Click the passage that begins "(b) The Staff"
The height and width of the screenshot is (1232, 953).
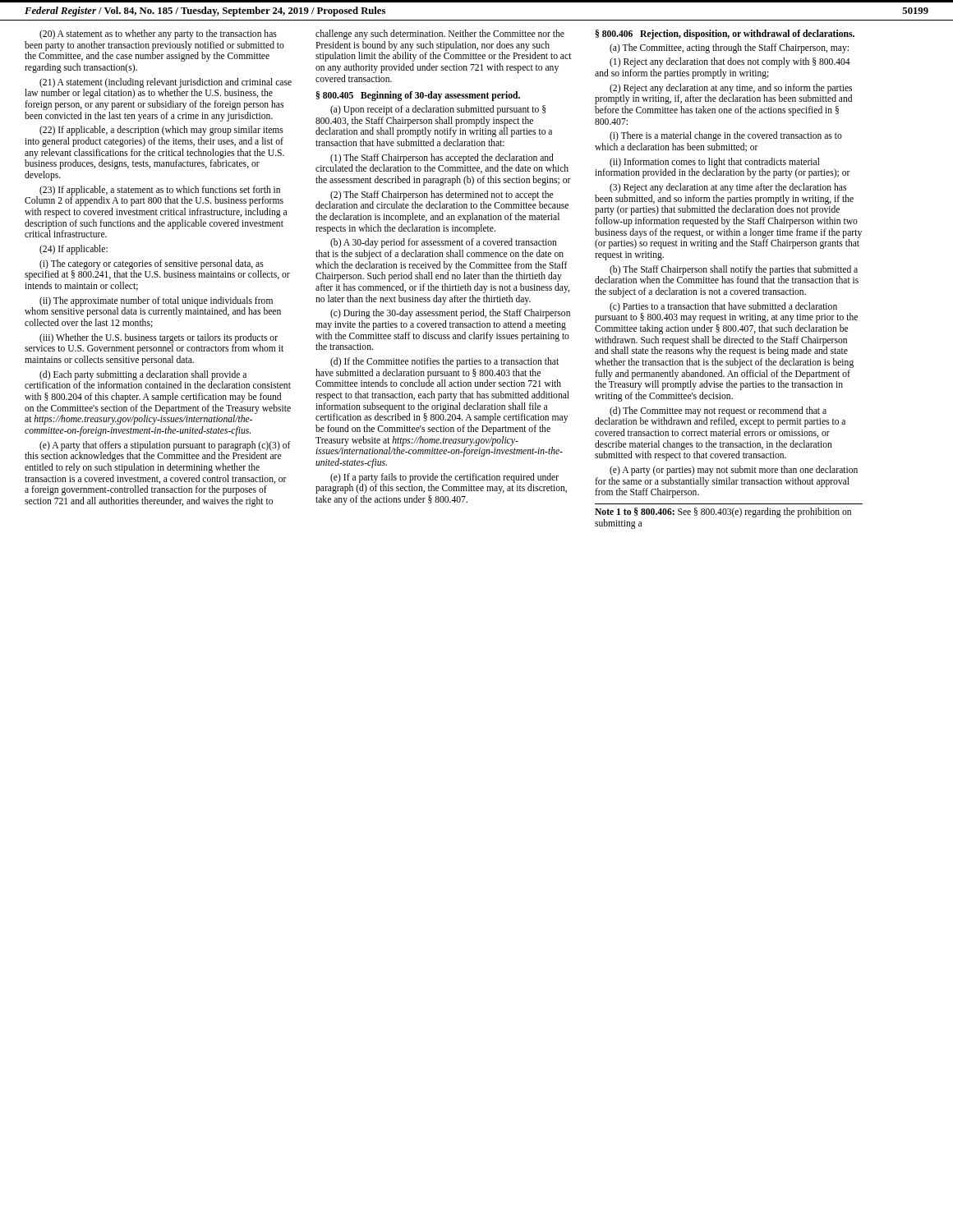click(x=729, y=281)
